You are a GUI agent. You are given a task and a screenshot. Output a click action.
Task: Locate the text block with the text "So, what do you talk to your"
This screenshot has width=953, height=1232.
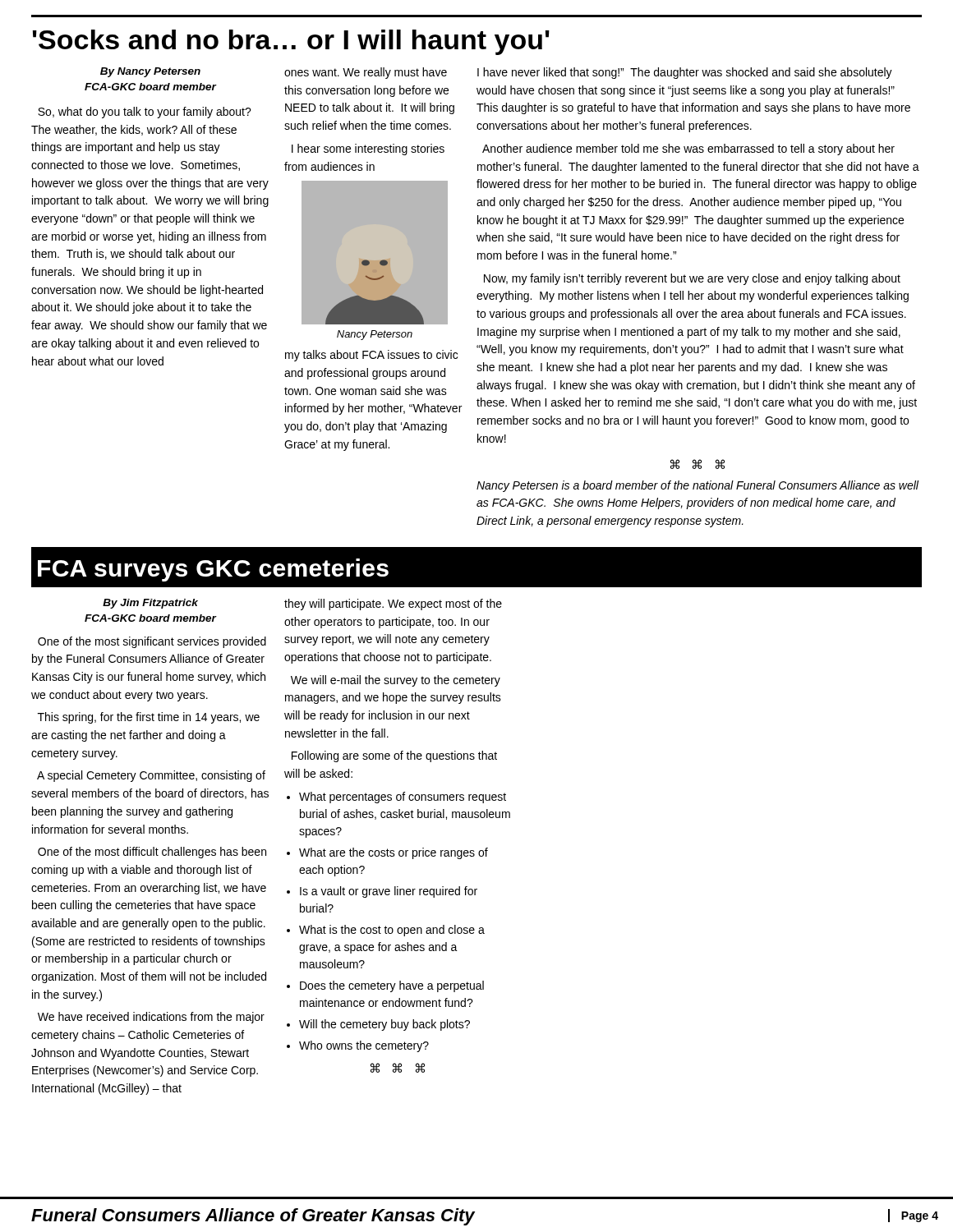click(x=150, y=237)
